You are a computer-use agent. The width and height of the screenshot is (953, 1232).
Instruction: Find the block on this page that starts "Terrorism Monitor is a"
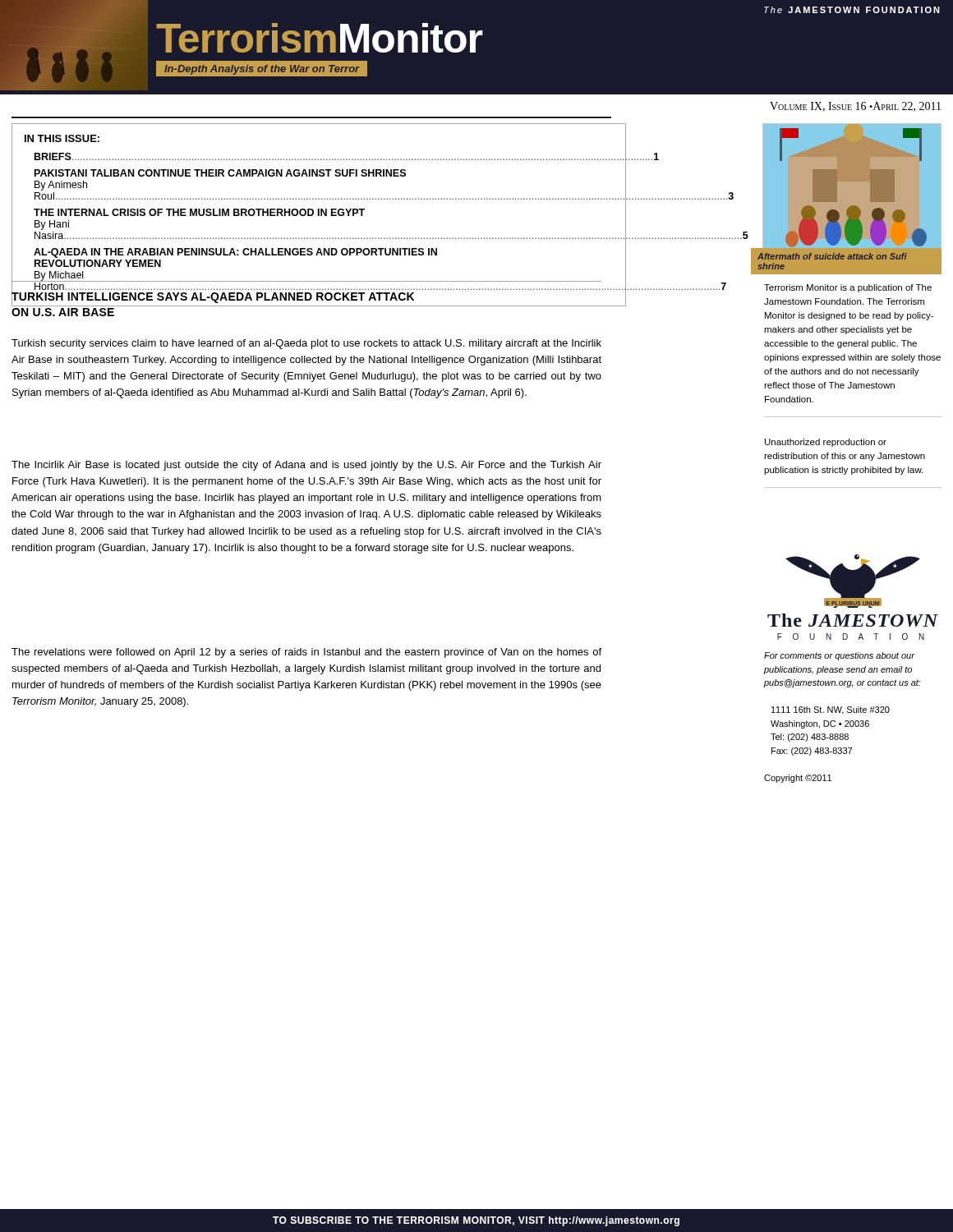853,343
